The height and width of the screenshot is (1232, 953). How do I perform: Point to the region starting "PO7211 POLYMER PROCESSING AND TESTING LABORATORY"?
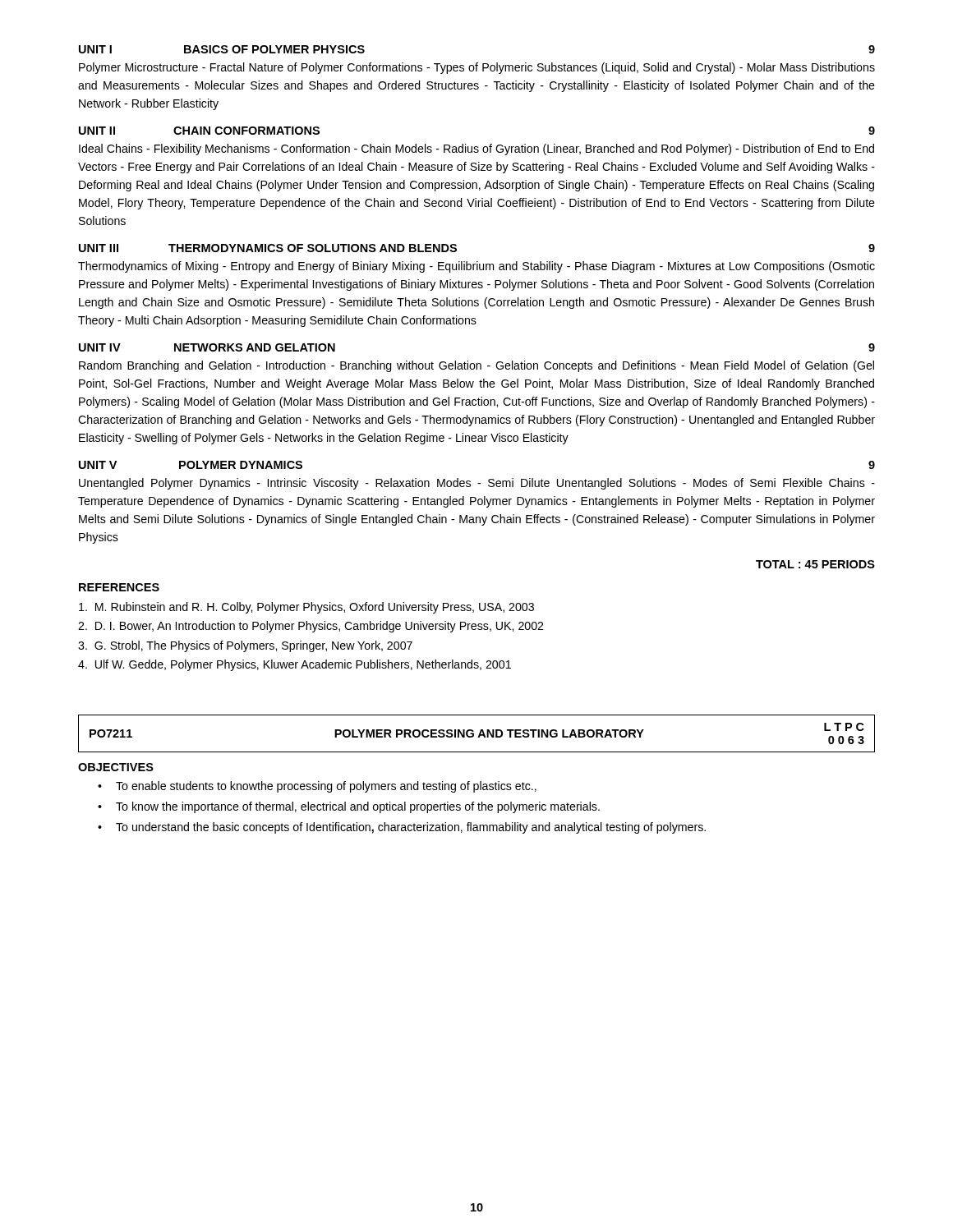476,734
